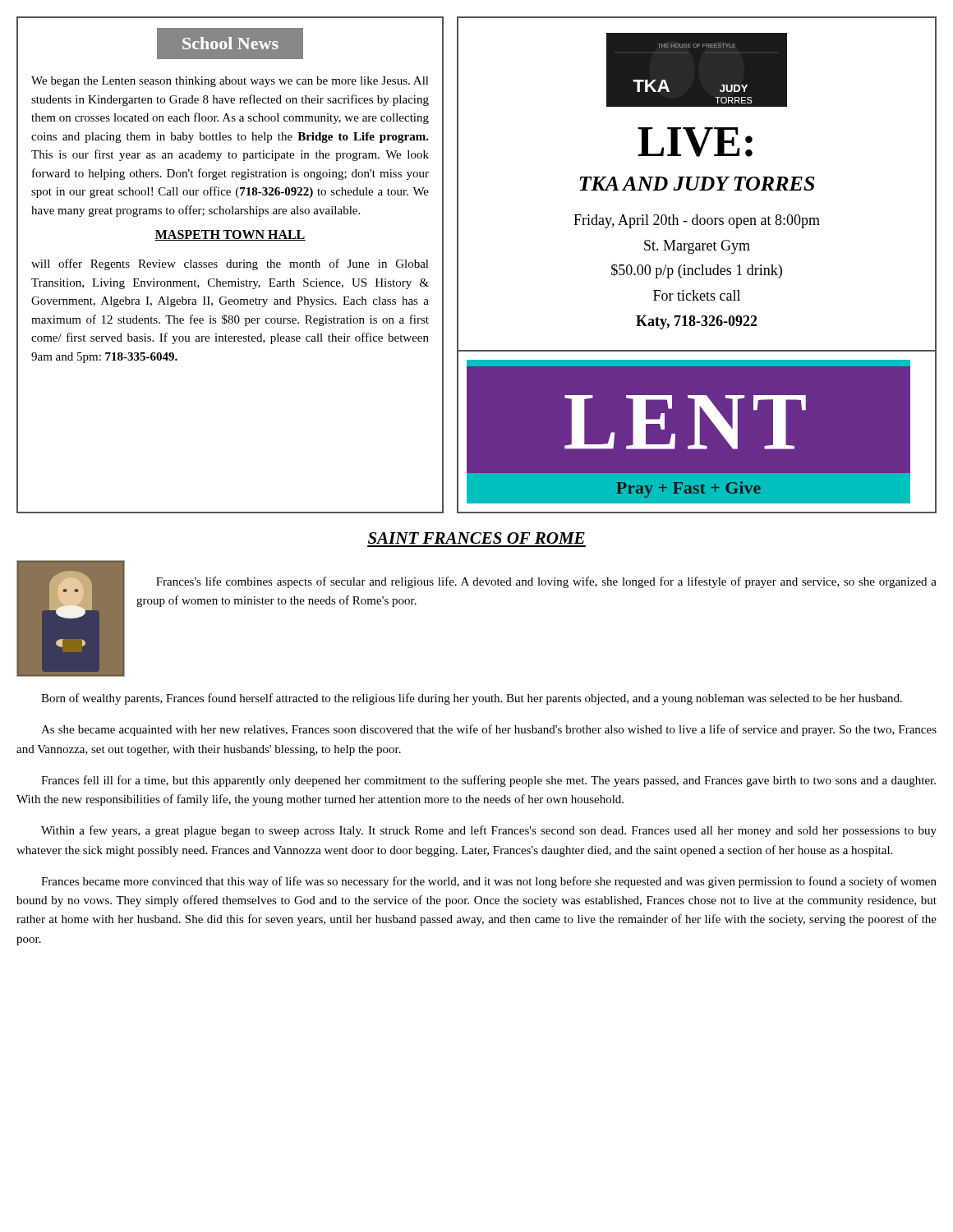Point to the passage starting "TKA AND JUDY TORRES"
The width and height of the screenshot is (953, 1232).
click(x=697, y=184)
